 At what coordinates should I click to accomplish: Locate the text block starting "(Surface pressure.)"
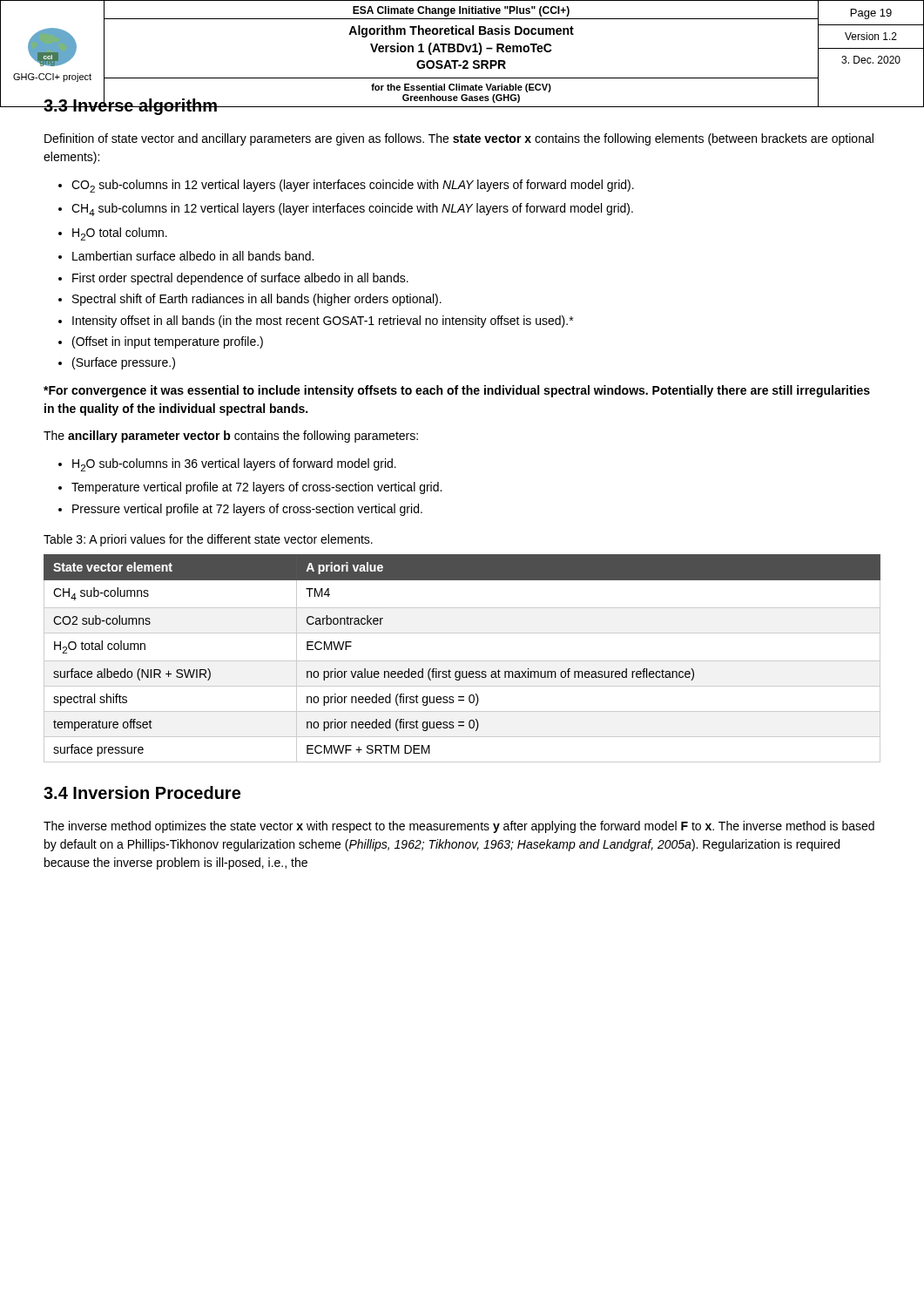click(x=124, y=363)
